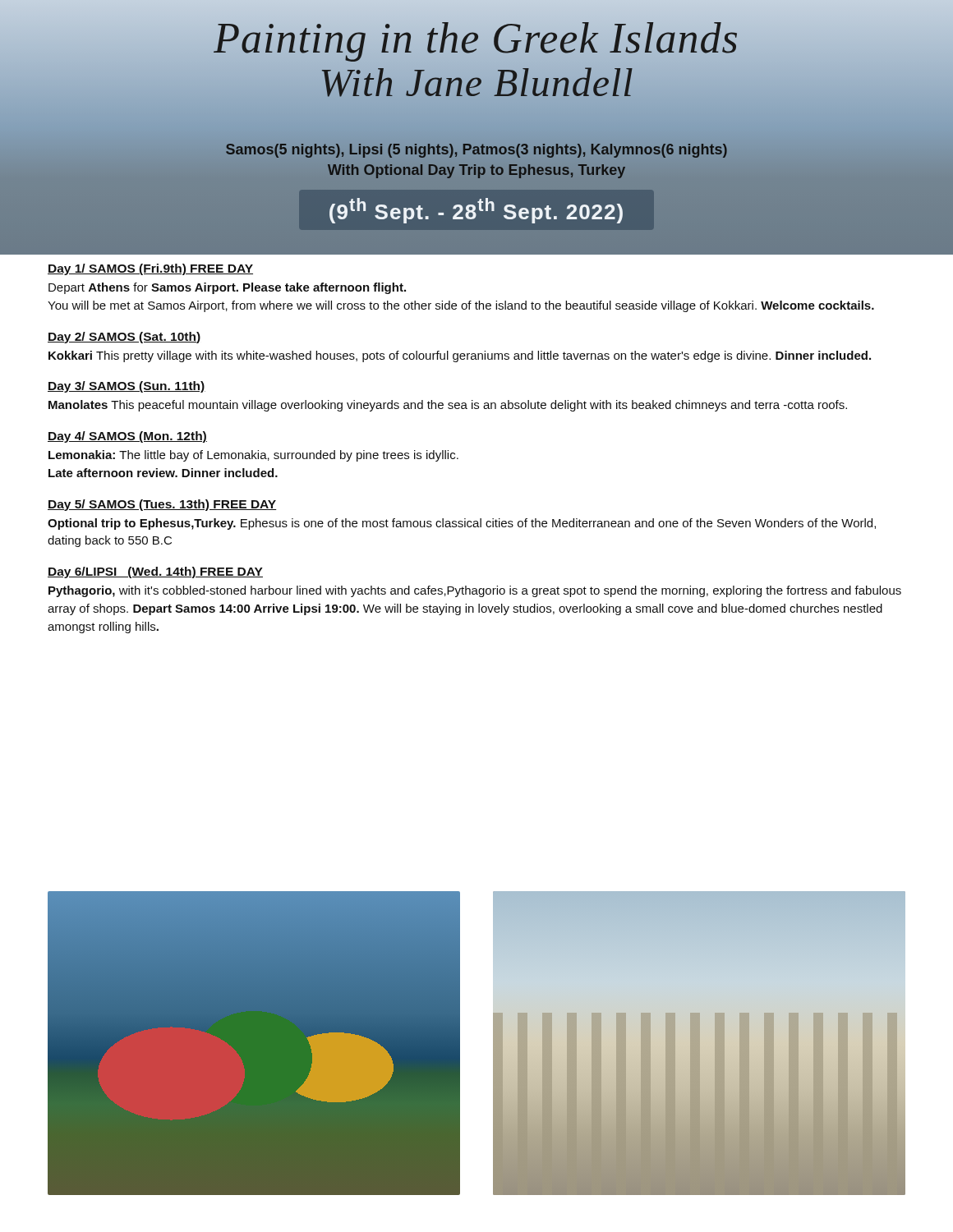
Task: Click the section header that begins "Day 2/ SAMOS (Sat. 10th) Kokkari"
Action: point(476,346)
